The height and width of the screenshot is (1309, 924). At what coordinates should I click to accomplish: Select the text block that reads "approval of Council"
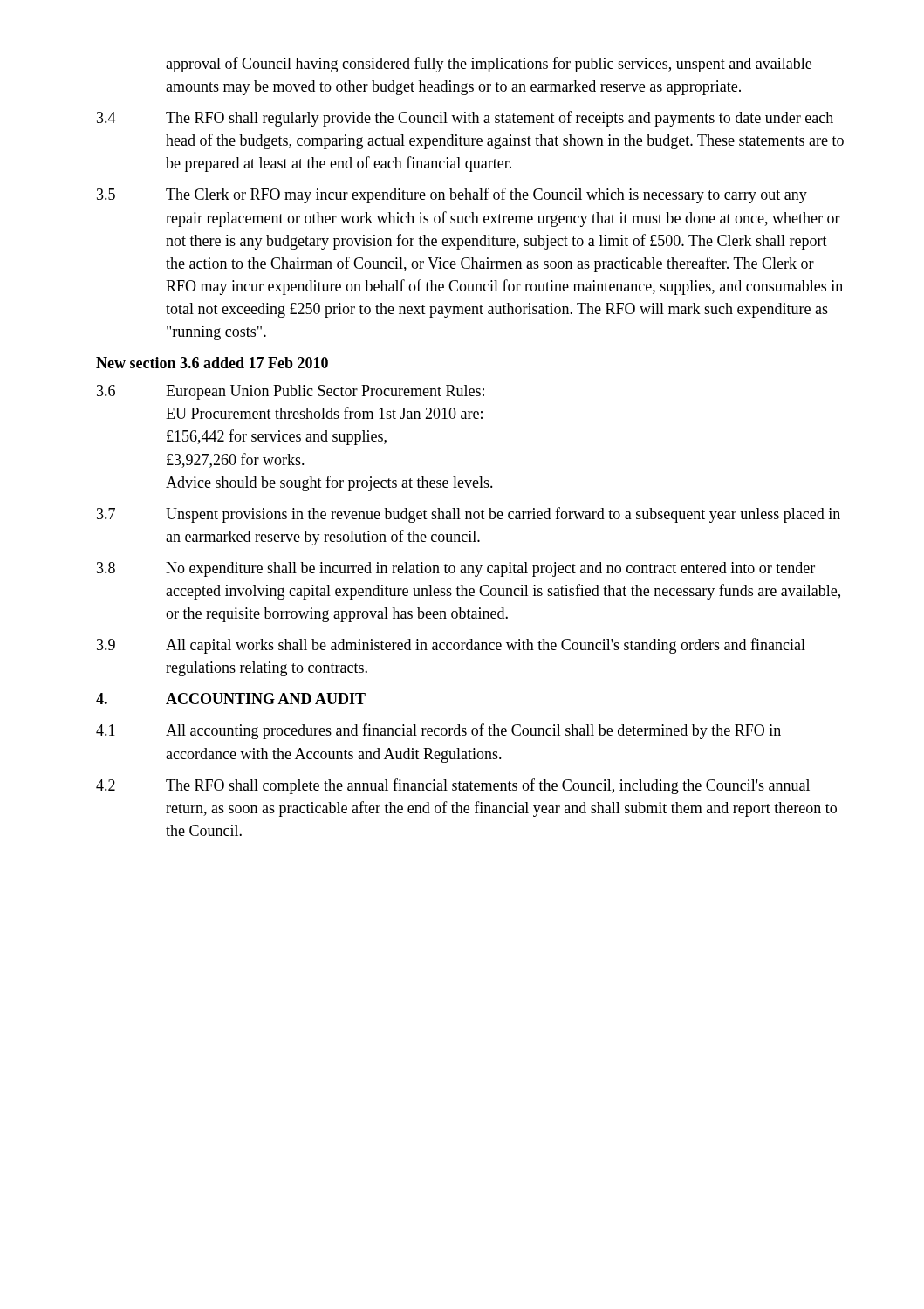pos(489,75)
